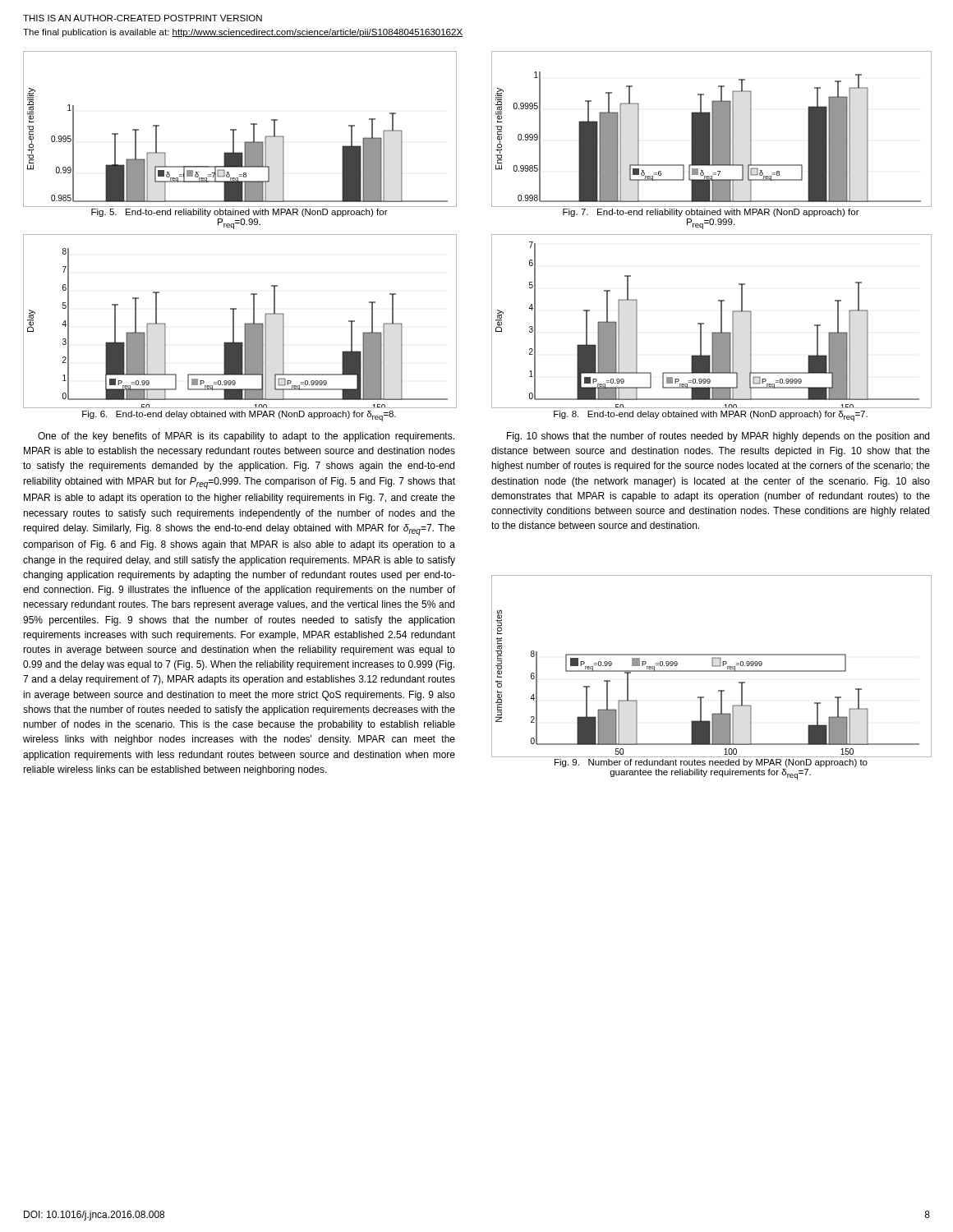The image size is (953, 1232).
Task: Click on the element starting "Fig. 8. End-to-end delay obtained with MPAR (NonD"
Action: coord(711,415)
